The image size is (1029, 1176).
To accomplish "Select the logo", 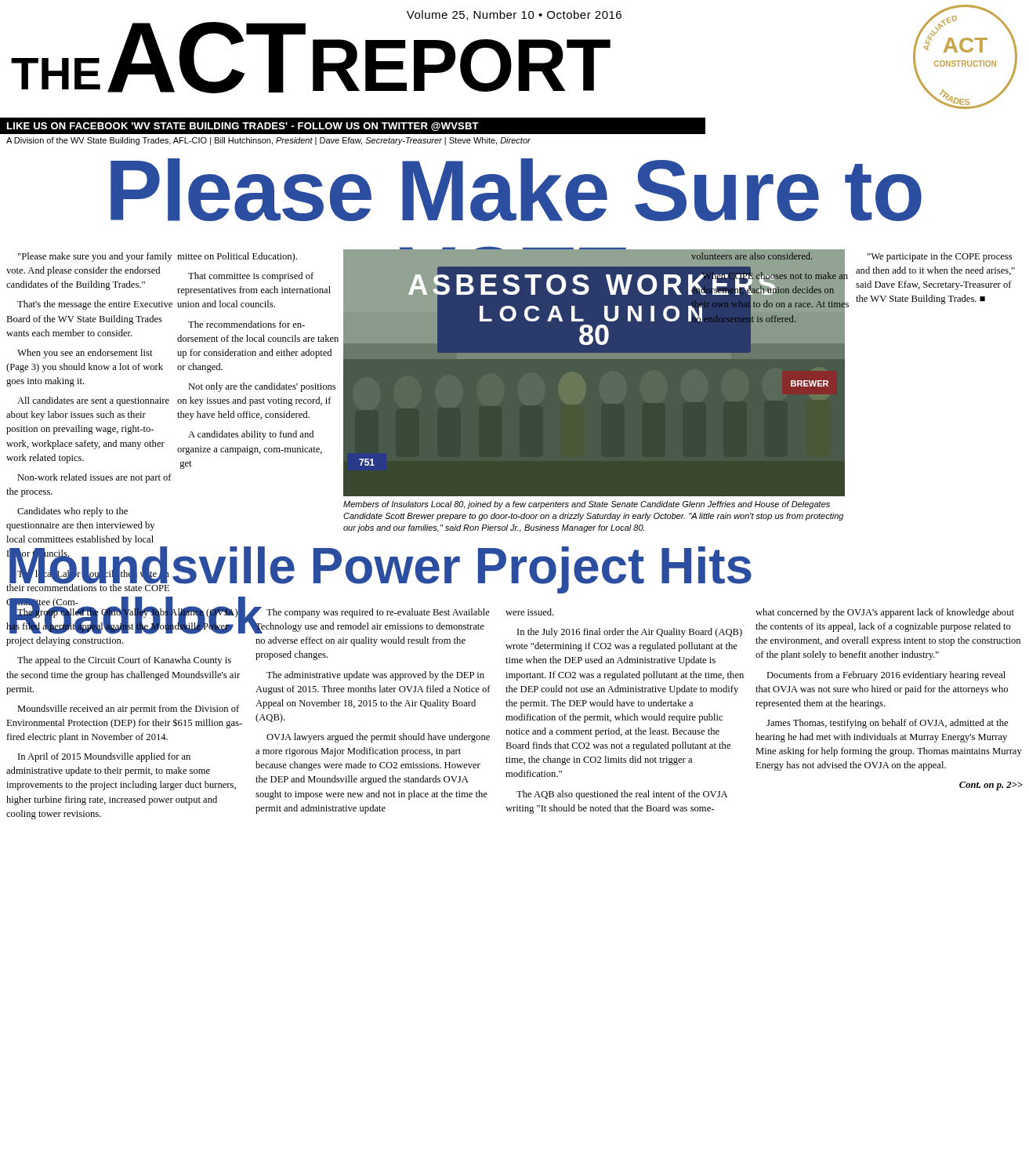I will (965, 57).
